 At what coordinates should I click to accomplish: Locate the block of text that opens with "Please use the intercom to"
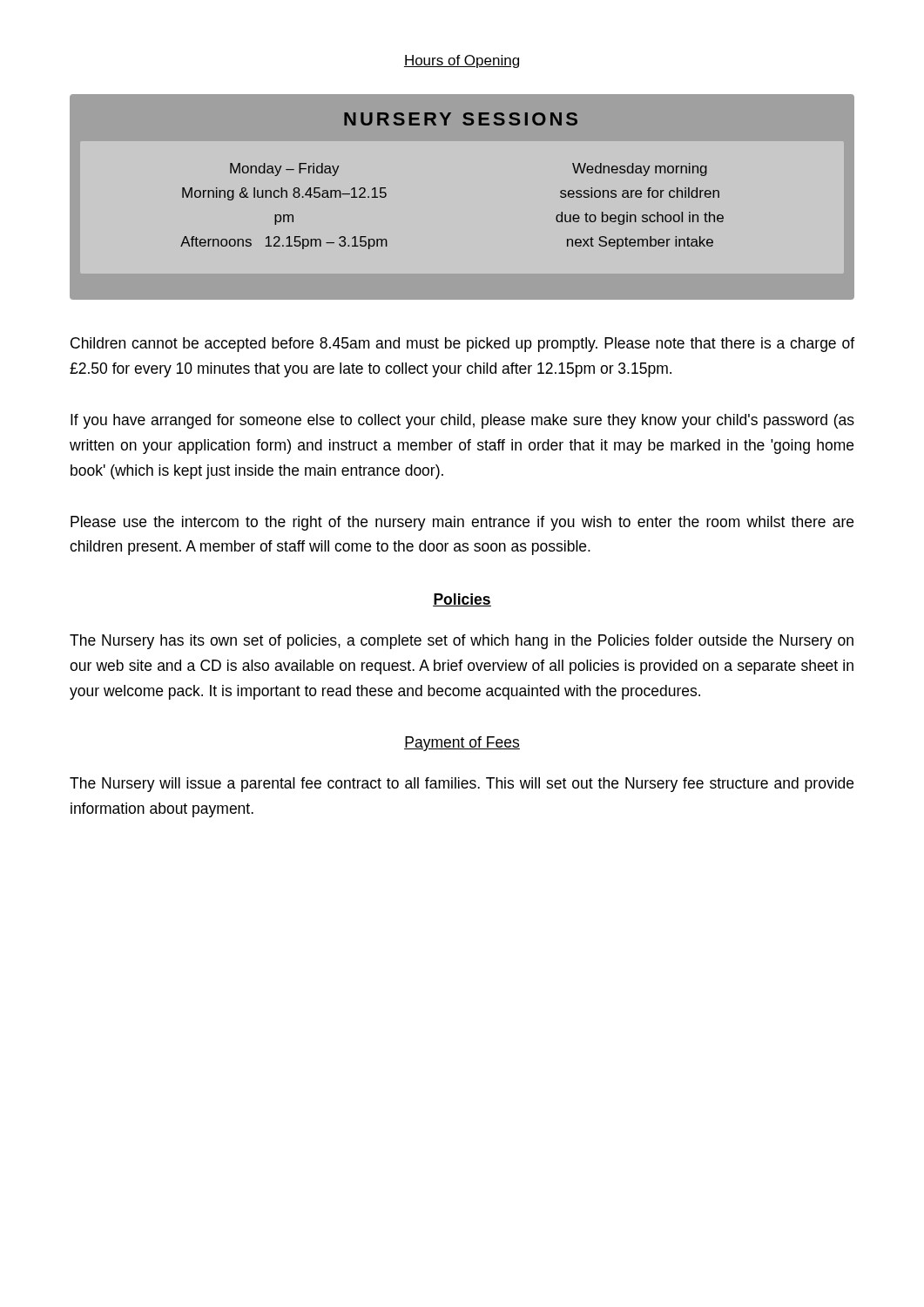click(462, 534)
